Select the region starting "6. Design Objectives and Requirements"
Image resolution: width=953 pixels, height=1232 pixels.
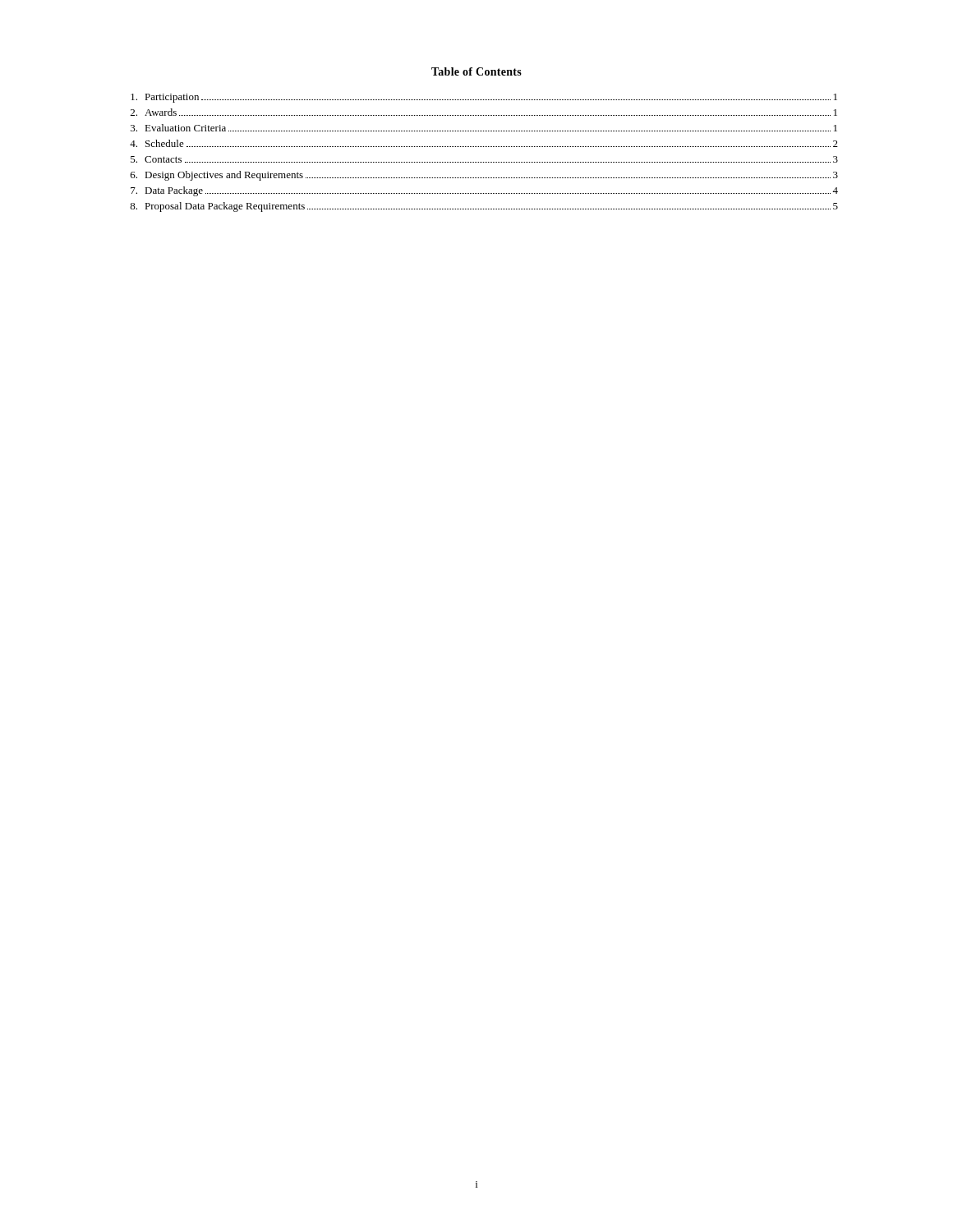(476, 175)
